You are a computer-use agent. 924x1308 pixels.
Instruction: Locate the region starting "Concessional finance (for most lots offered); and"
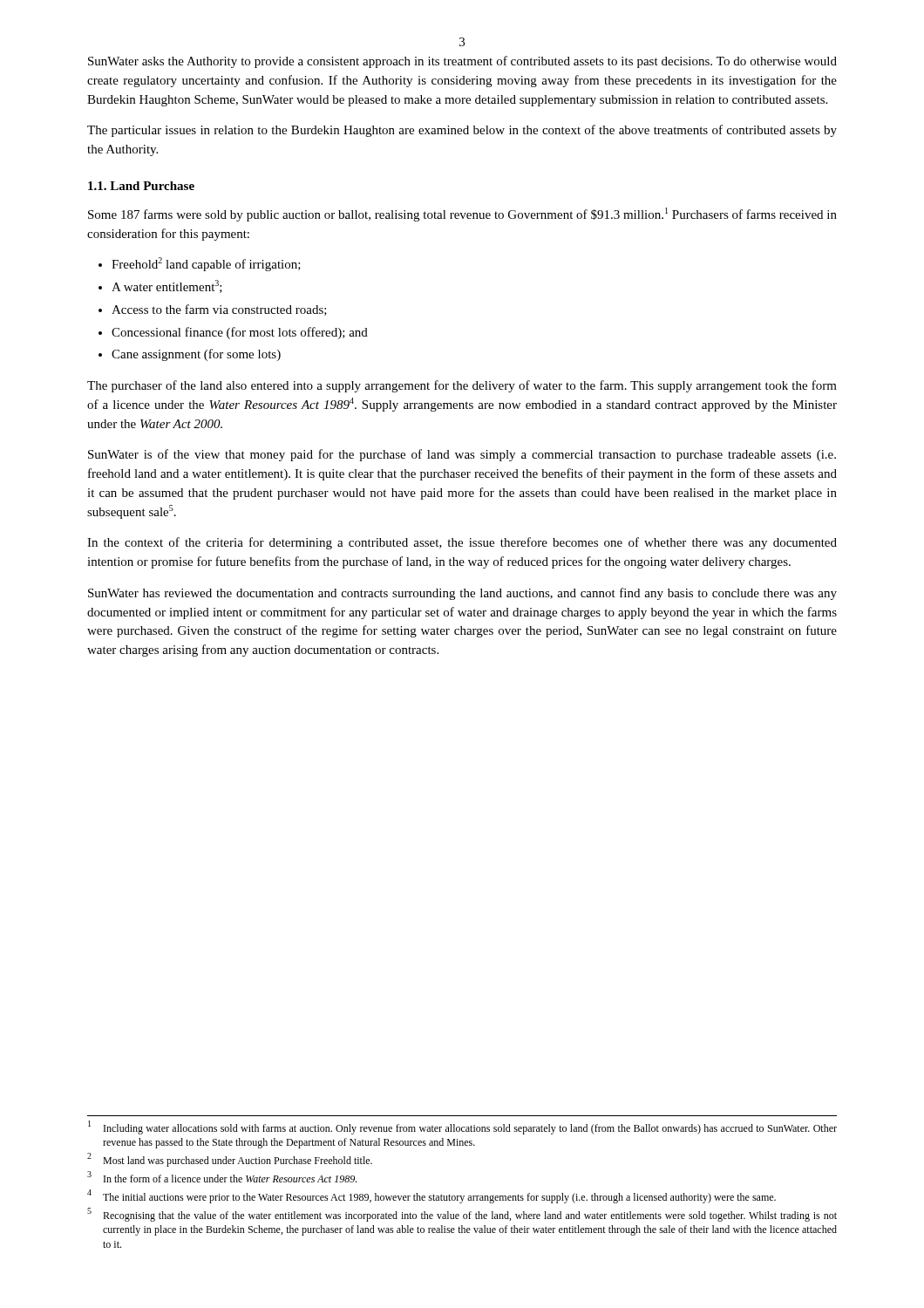[233, 333]
